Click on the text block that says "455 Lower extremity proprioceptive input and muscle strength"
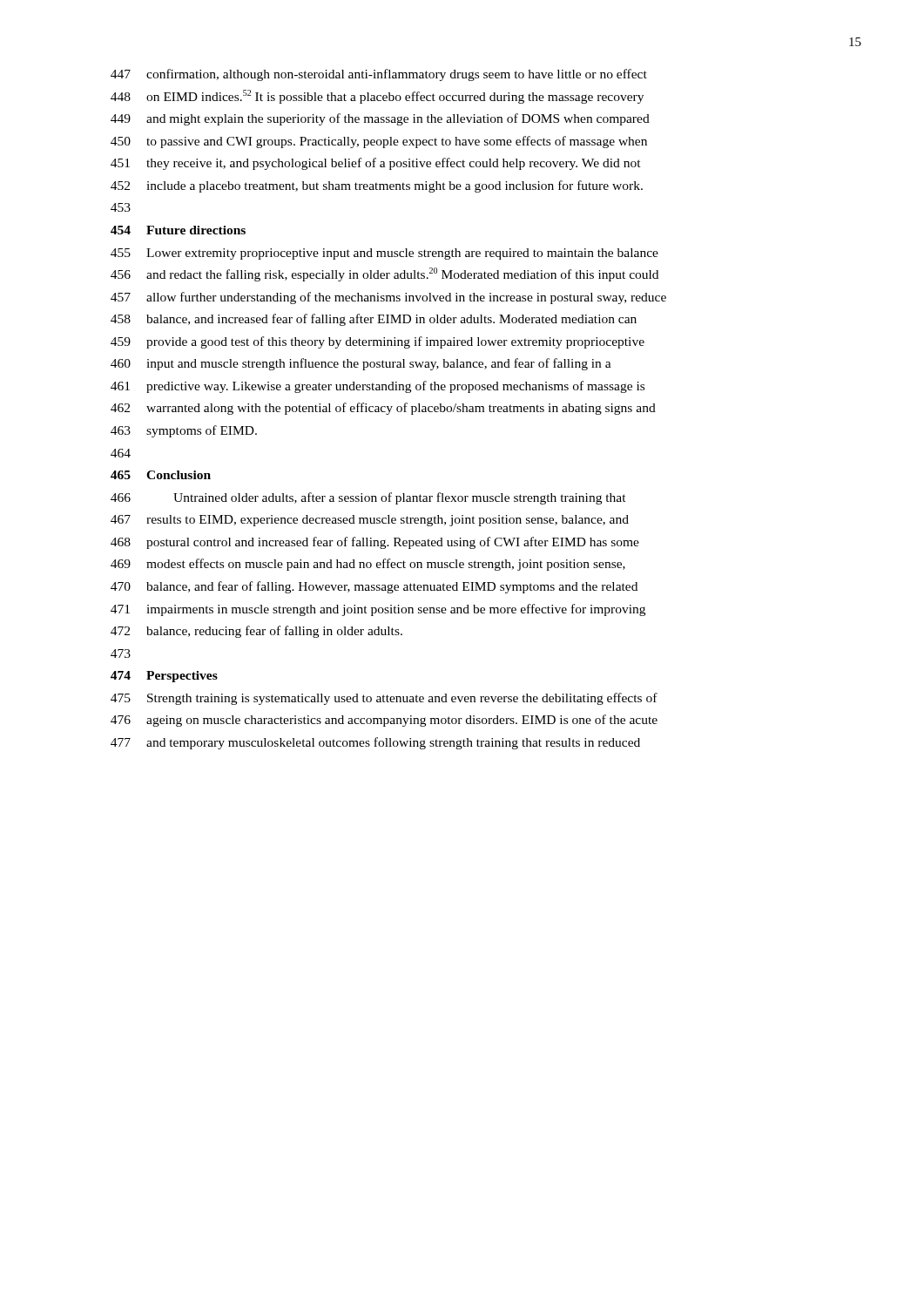Screen dimensions: 1307x924 coord(470,252)
